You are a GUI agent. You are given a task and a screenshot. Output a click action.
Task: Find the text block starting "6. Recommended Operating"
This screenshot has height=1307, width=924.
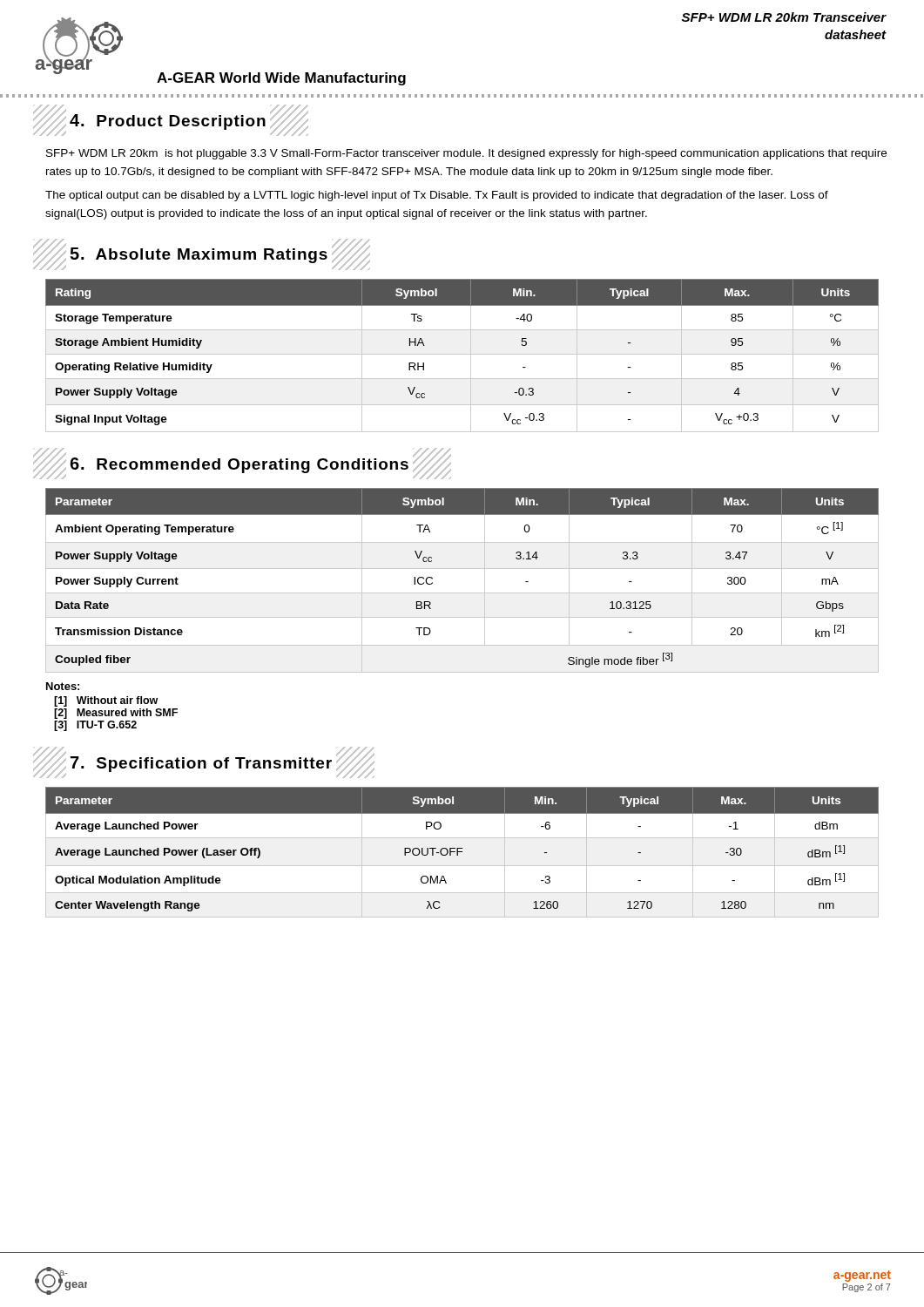(462, 464)
